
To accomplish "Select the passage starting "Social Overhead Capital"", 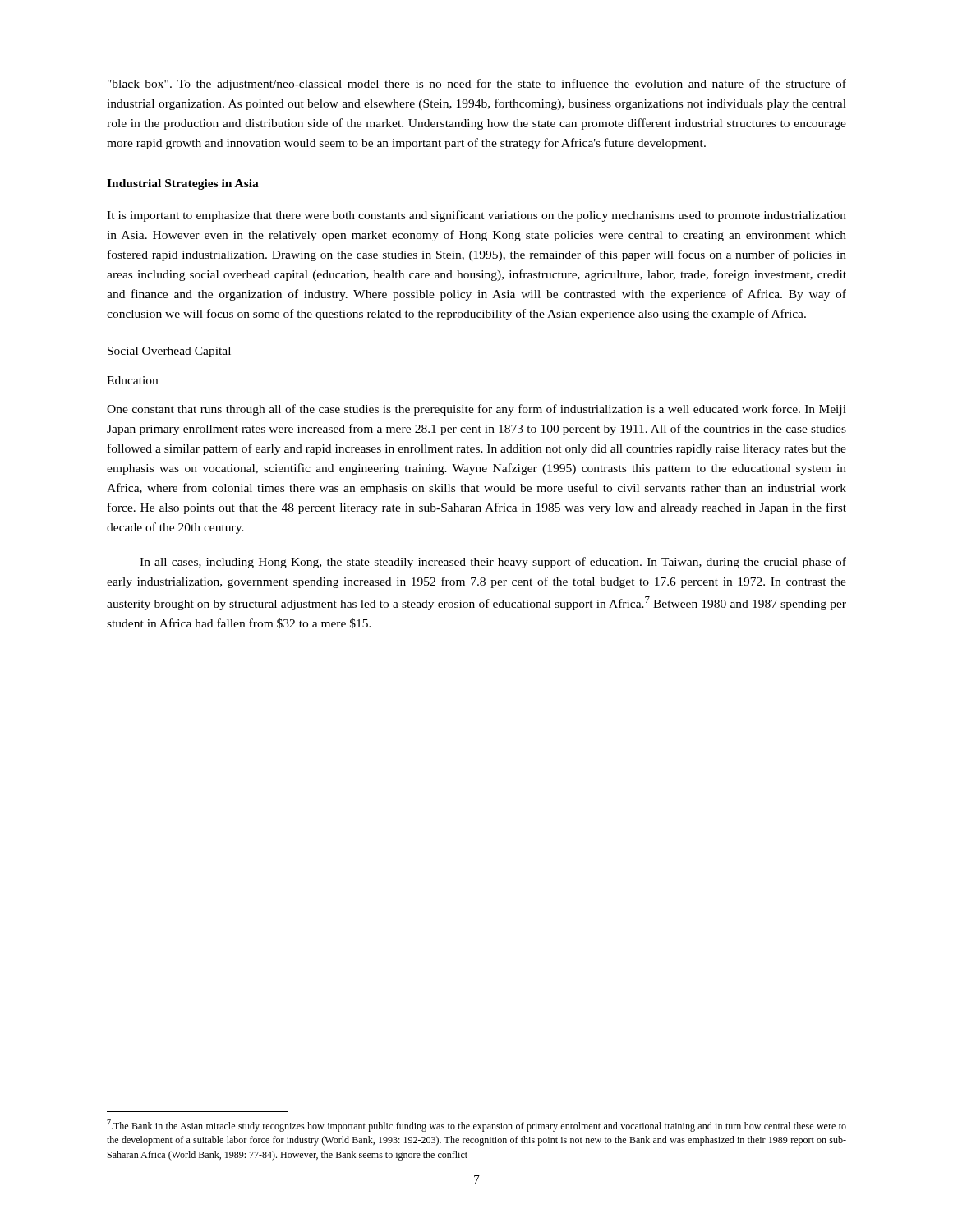I will 169,350.
